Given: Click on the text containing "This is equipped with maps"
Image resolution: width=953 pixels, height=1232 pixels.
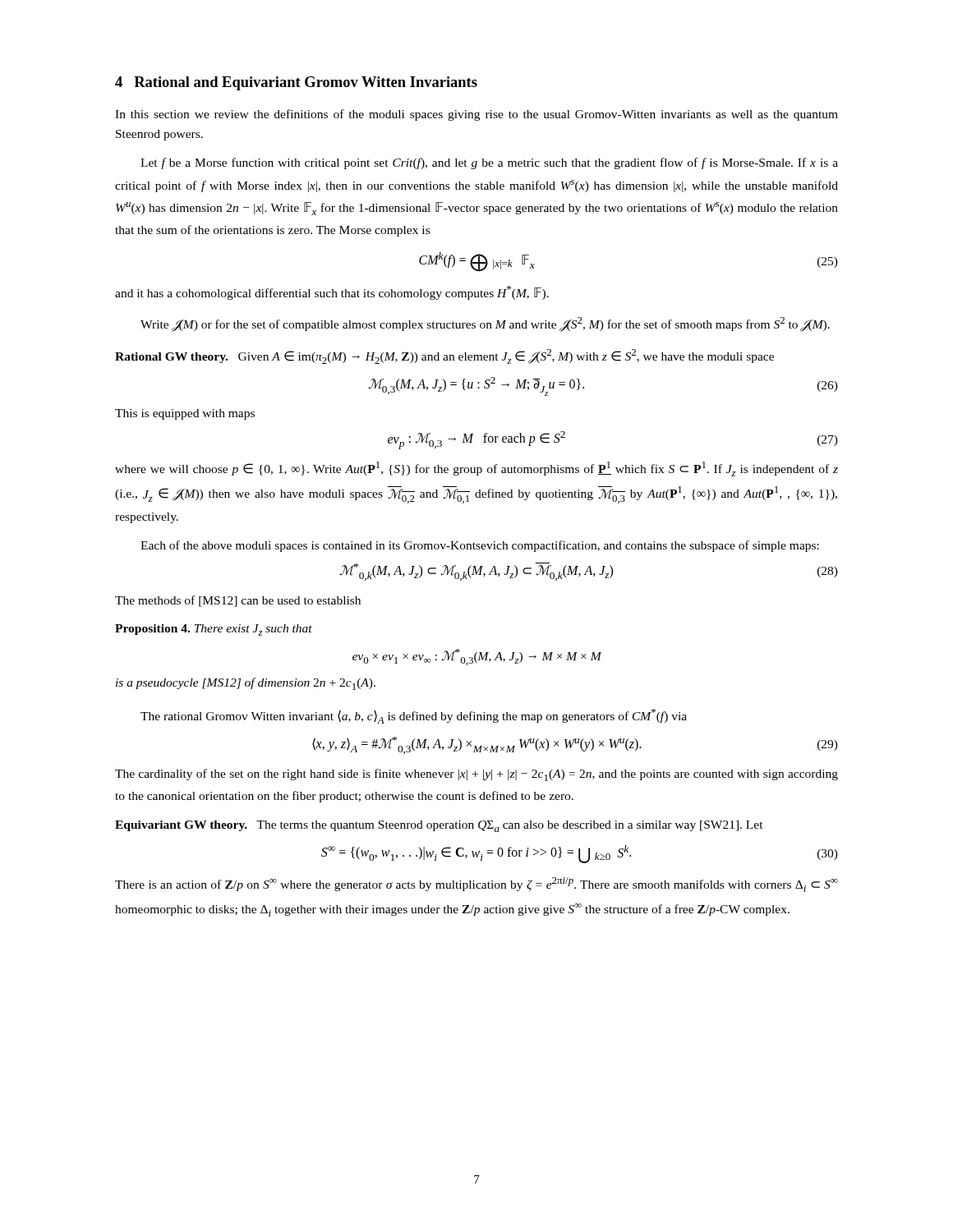Looking at the screenshot, I should tap(185, 413).
